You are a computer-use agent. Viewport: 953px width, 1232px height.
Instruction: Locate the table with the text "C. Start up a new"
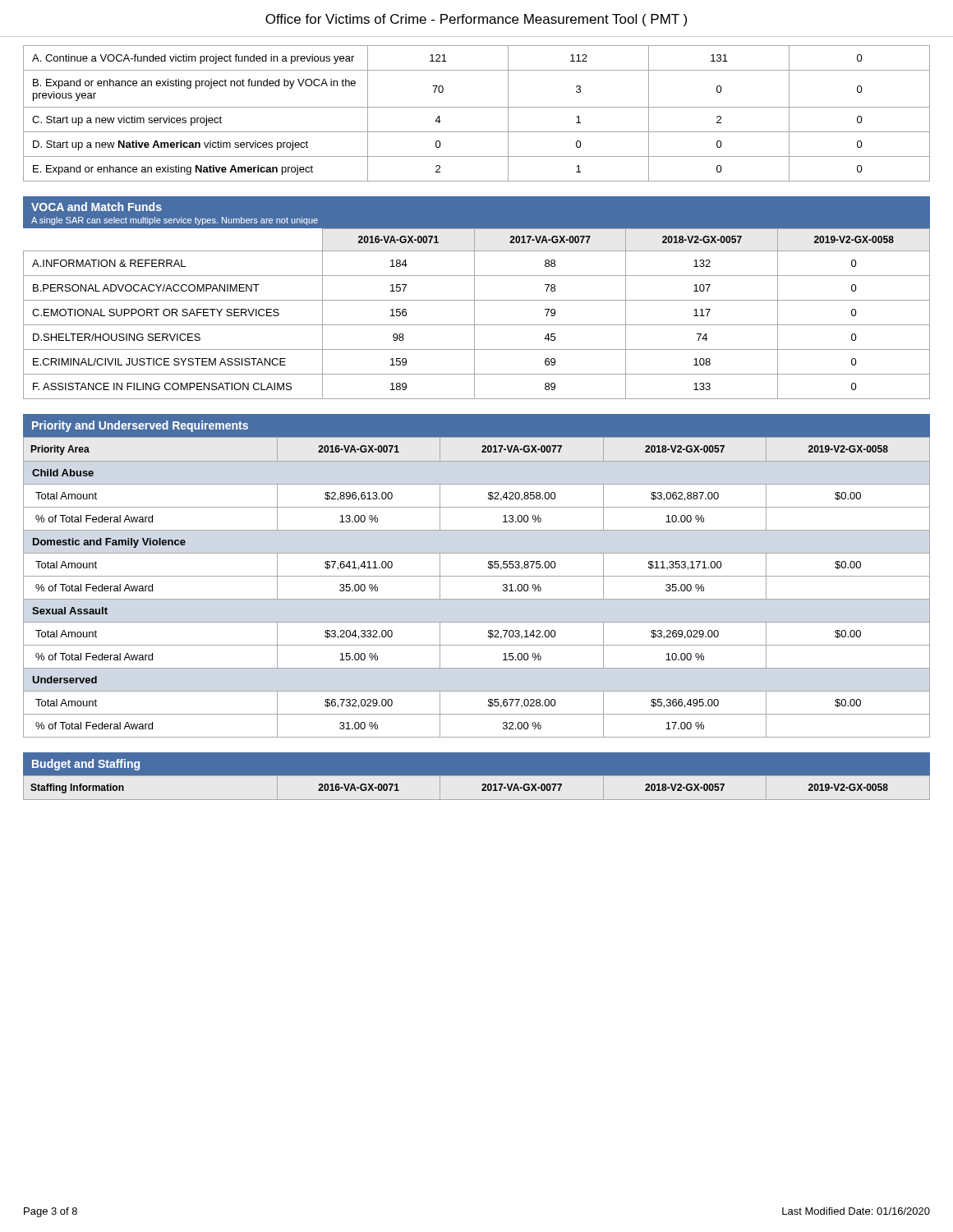tap(476, 109)
